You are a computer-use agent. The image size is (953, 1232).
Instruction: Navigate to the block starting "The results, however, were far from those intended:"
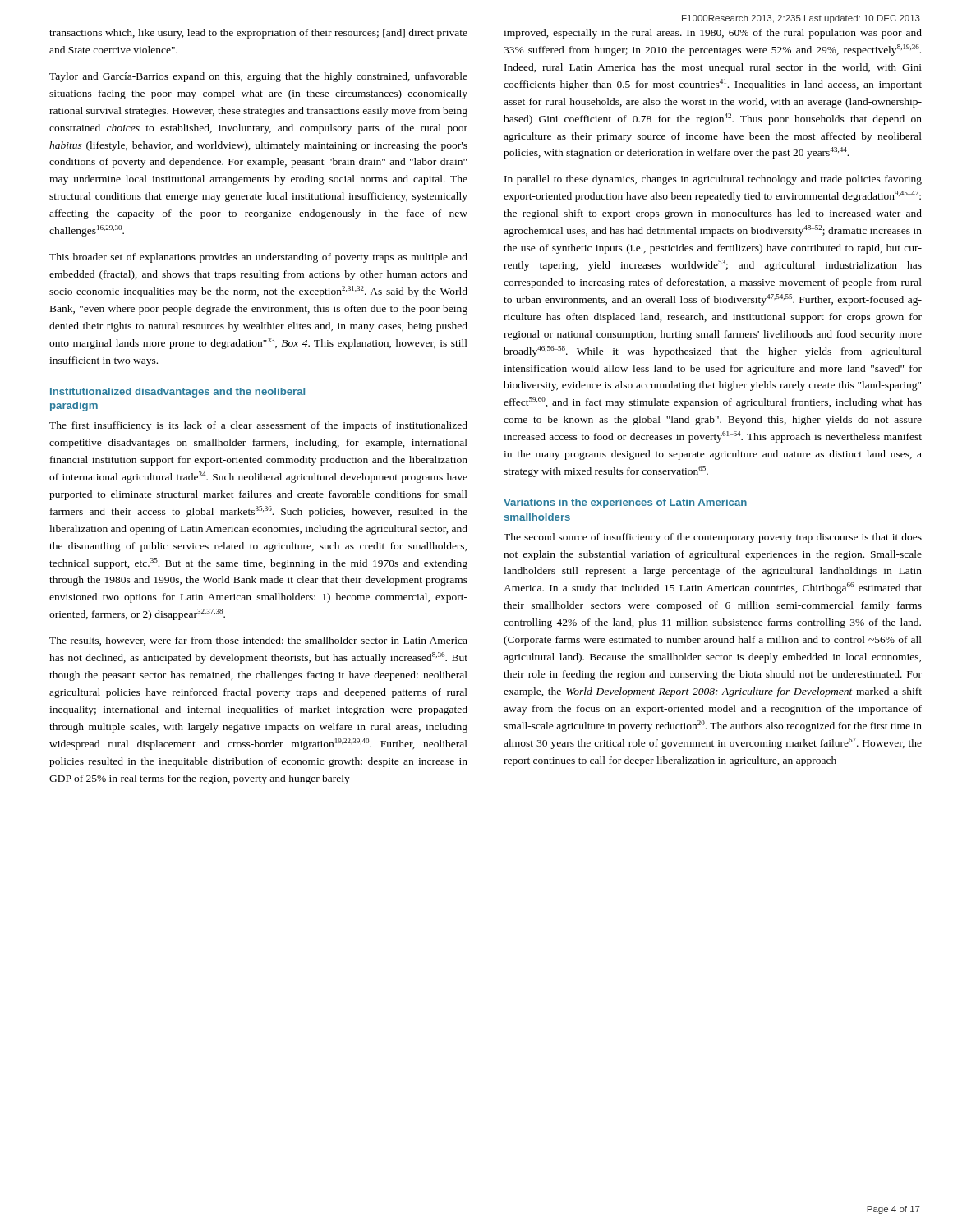click(x=258, y=709)
